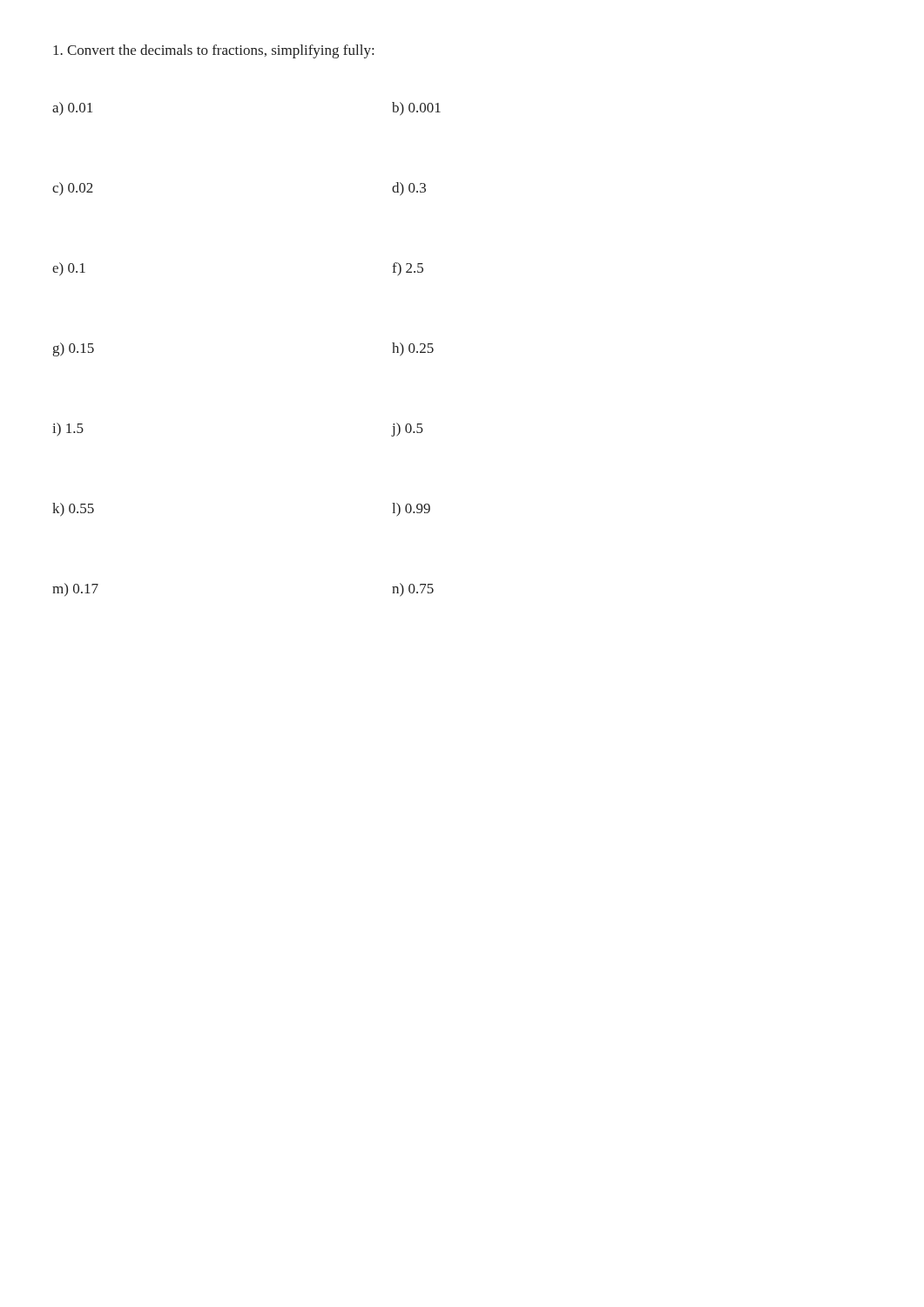This screenshot has width=924, height=1307.
Task: Locate the text "n) 0.75"
Action: click(413, 589)
